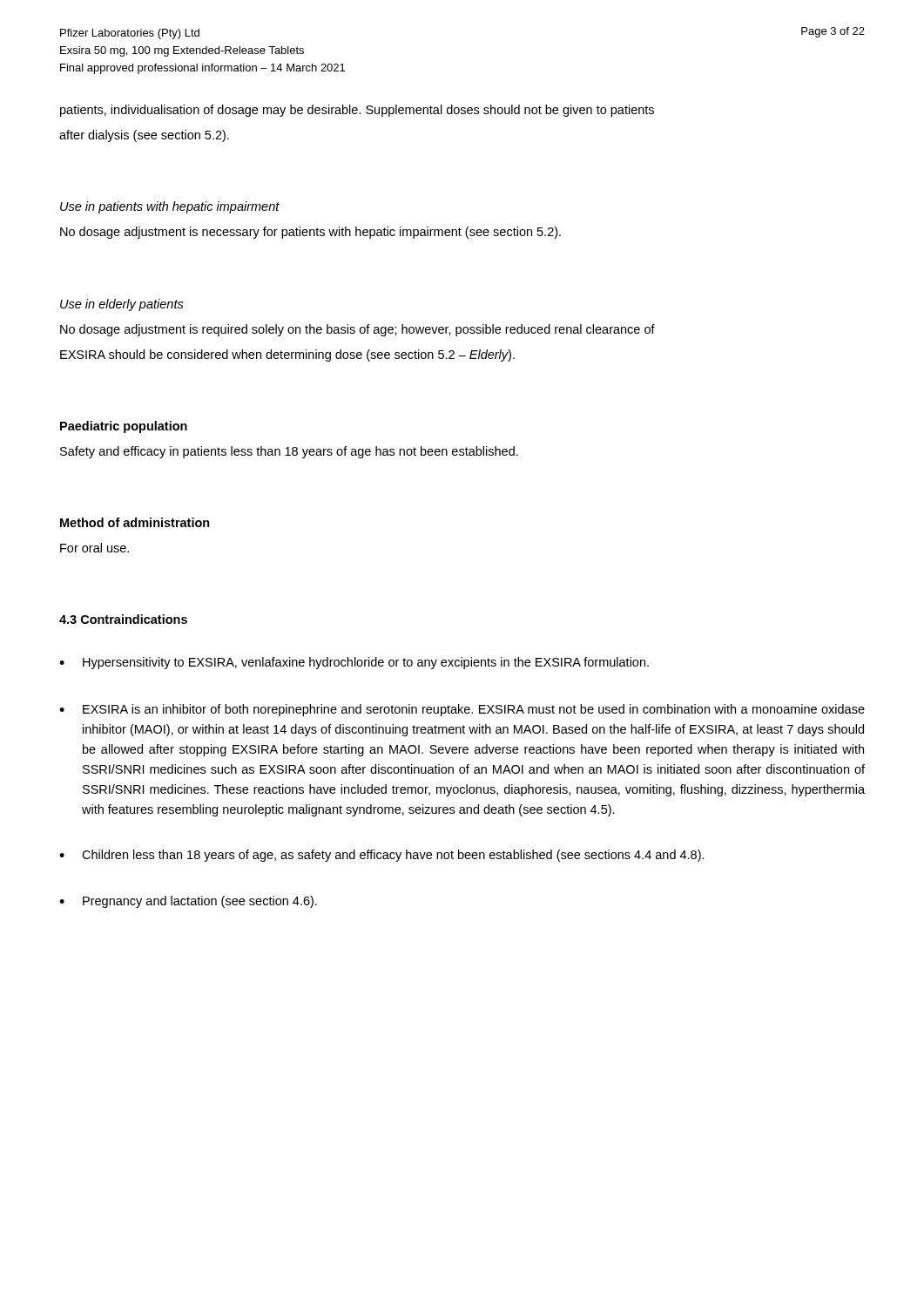Point to the block beginning "EXSIRA should be considered when determining dose"

coord(287,354)
